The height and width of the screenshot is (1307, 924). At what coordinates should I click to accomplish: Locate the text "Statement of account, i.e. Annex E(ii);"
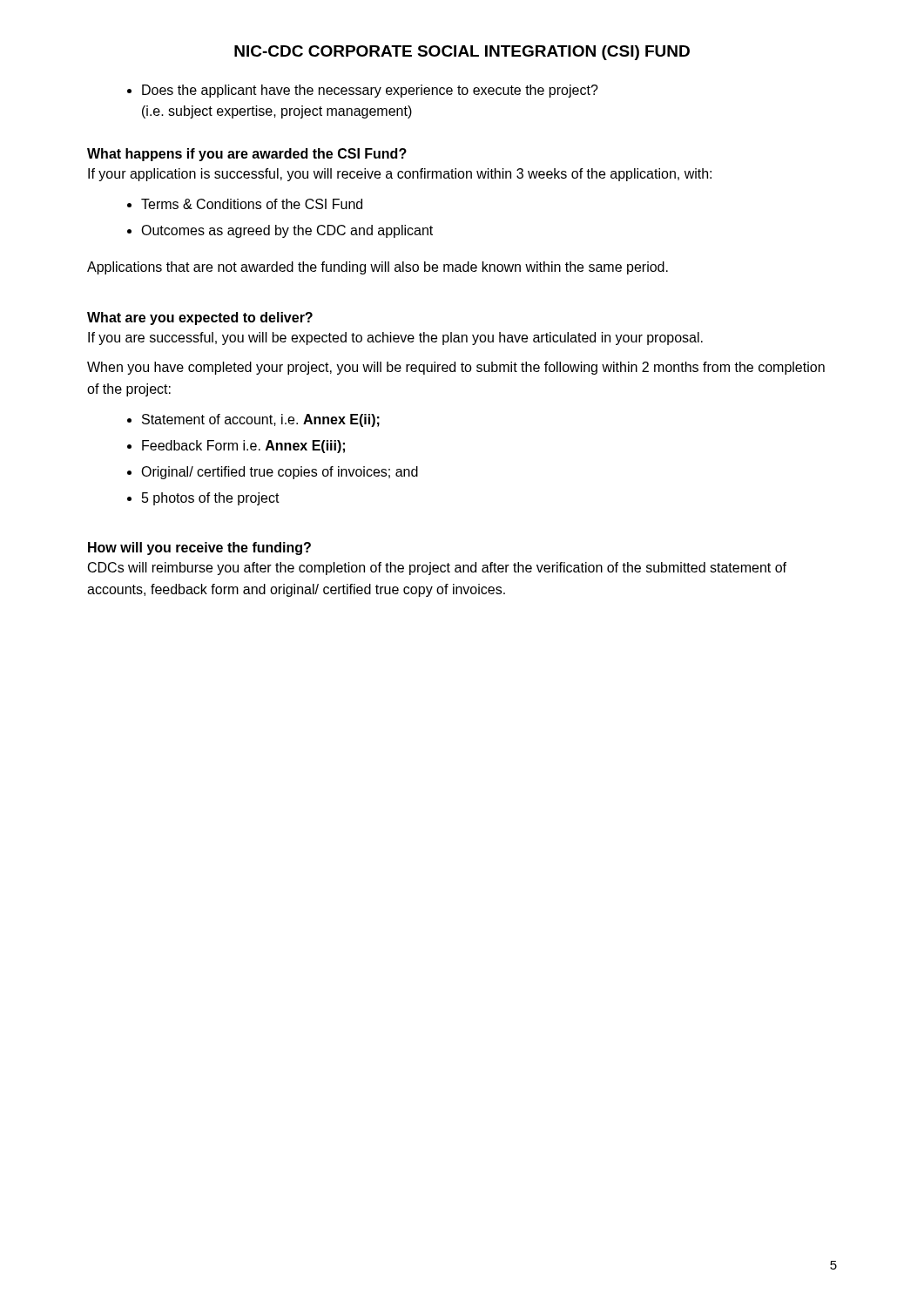[x=253, y=420]
